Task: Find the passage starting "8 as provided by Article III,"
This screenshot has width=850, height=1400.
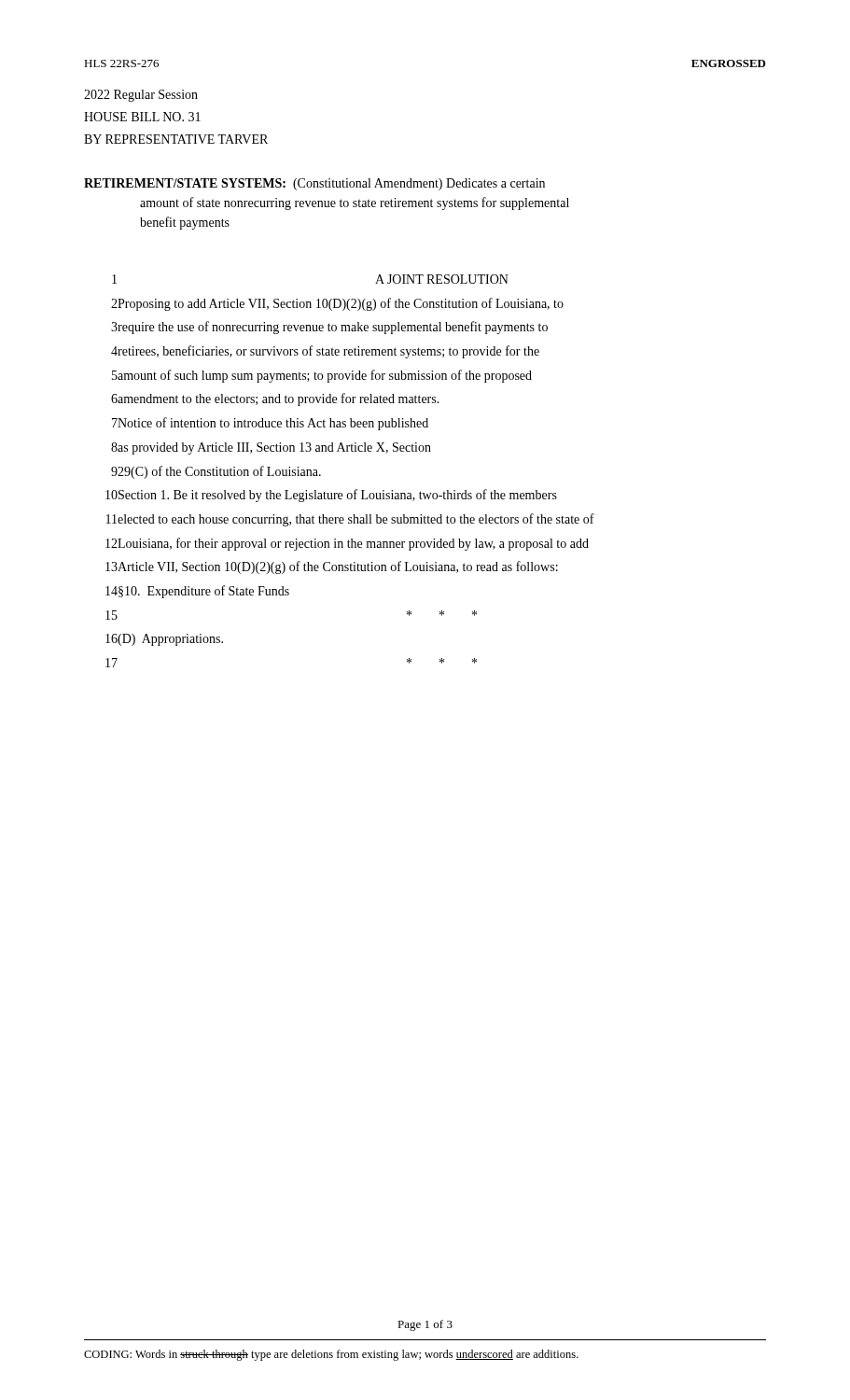Action: [425, 448]
